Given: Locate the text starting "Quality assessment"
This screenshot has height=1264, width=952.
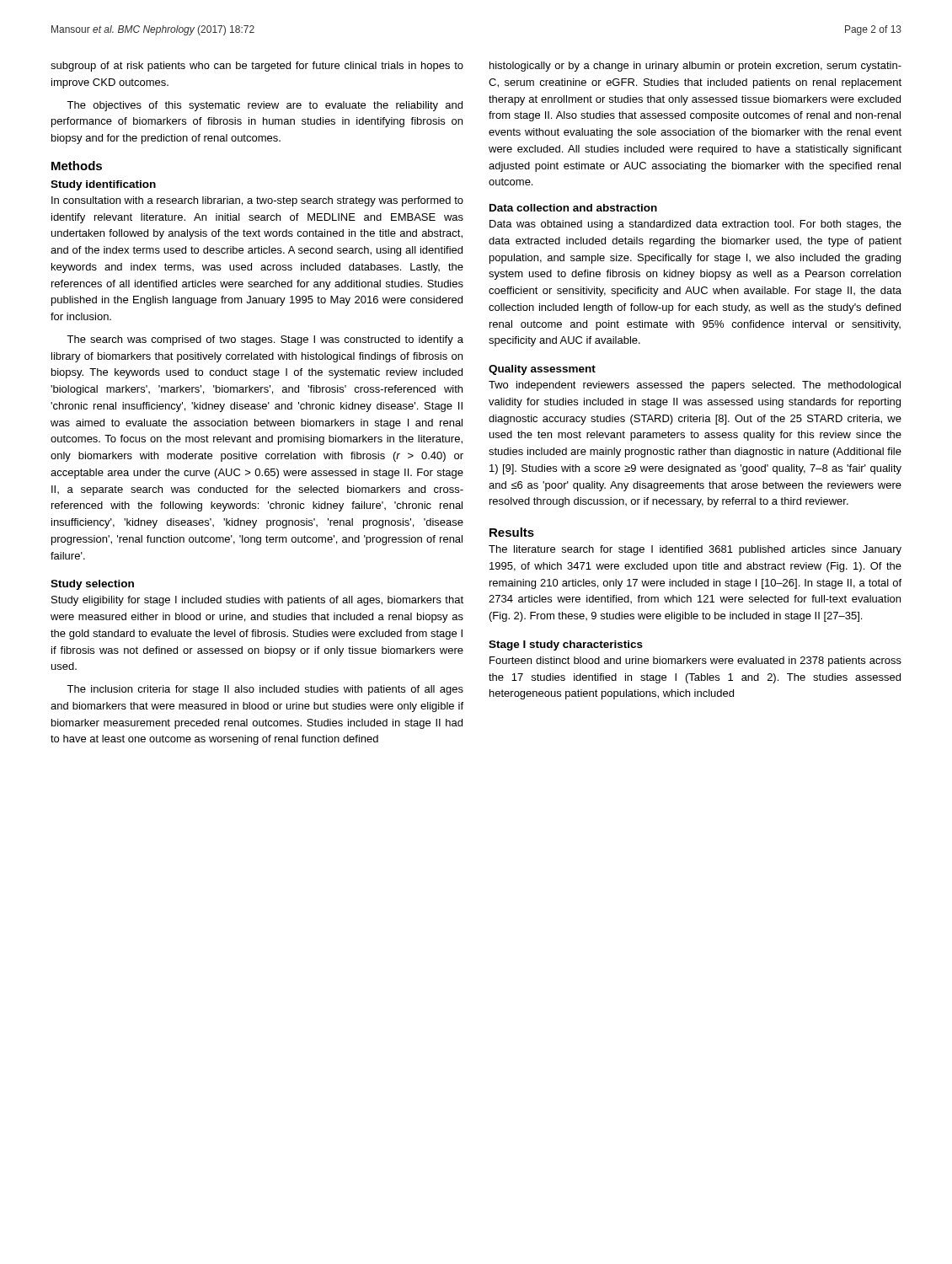Looking at the screenshot, I should pyautogui.click(x=542, y=369).
